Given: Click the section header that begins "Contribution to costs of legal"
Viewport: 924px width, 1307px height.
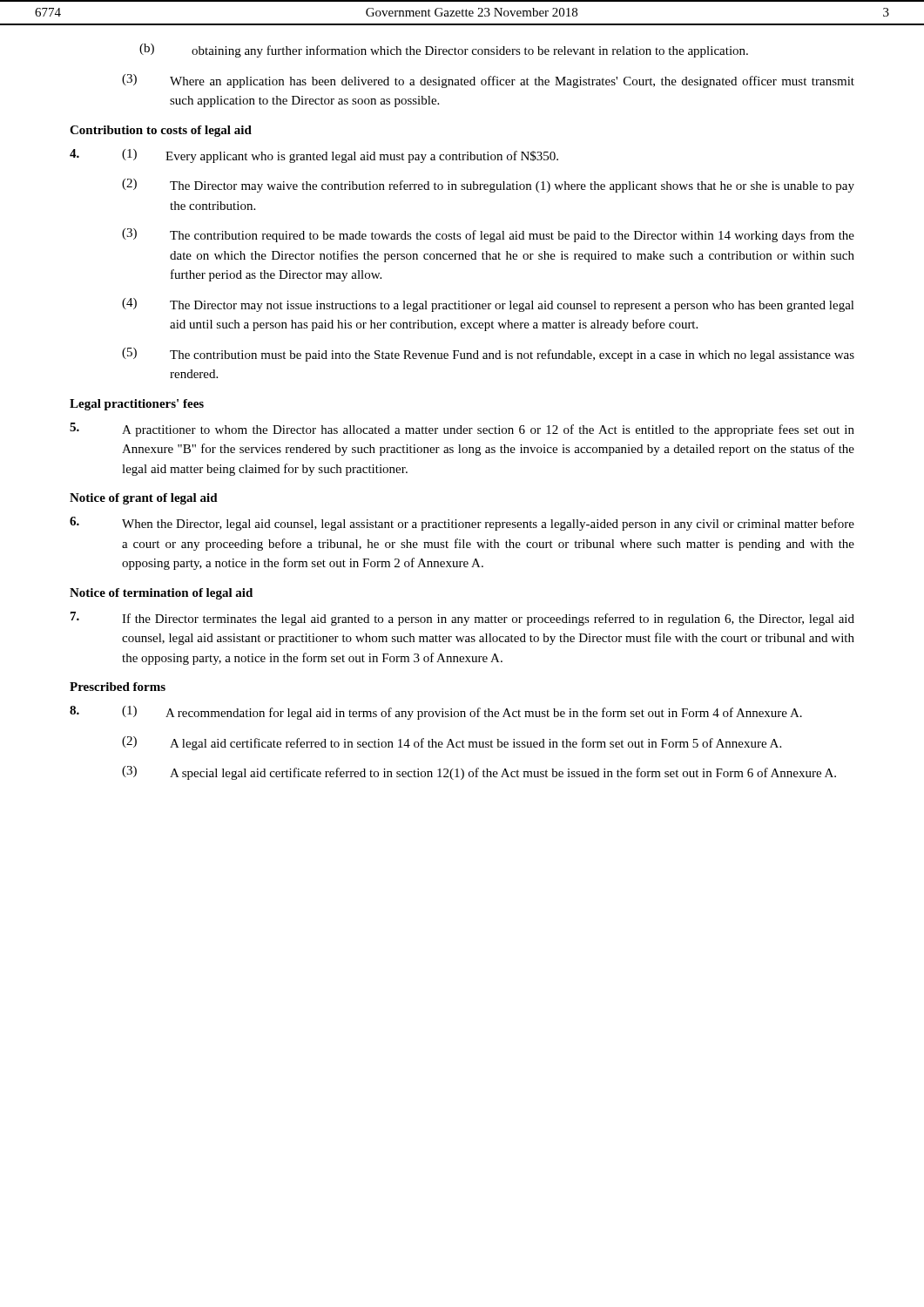Looking at the screenshot, I should [161, 129].
